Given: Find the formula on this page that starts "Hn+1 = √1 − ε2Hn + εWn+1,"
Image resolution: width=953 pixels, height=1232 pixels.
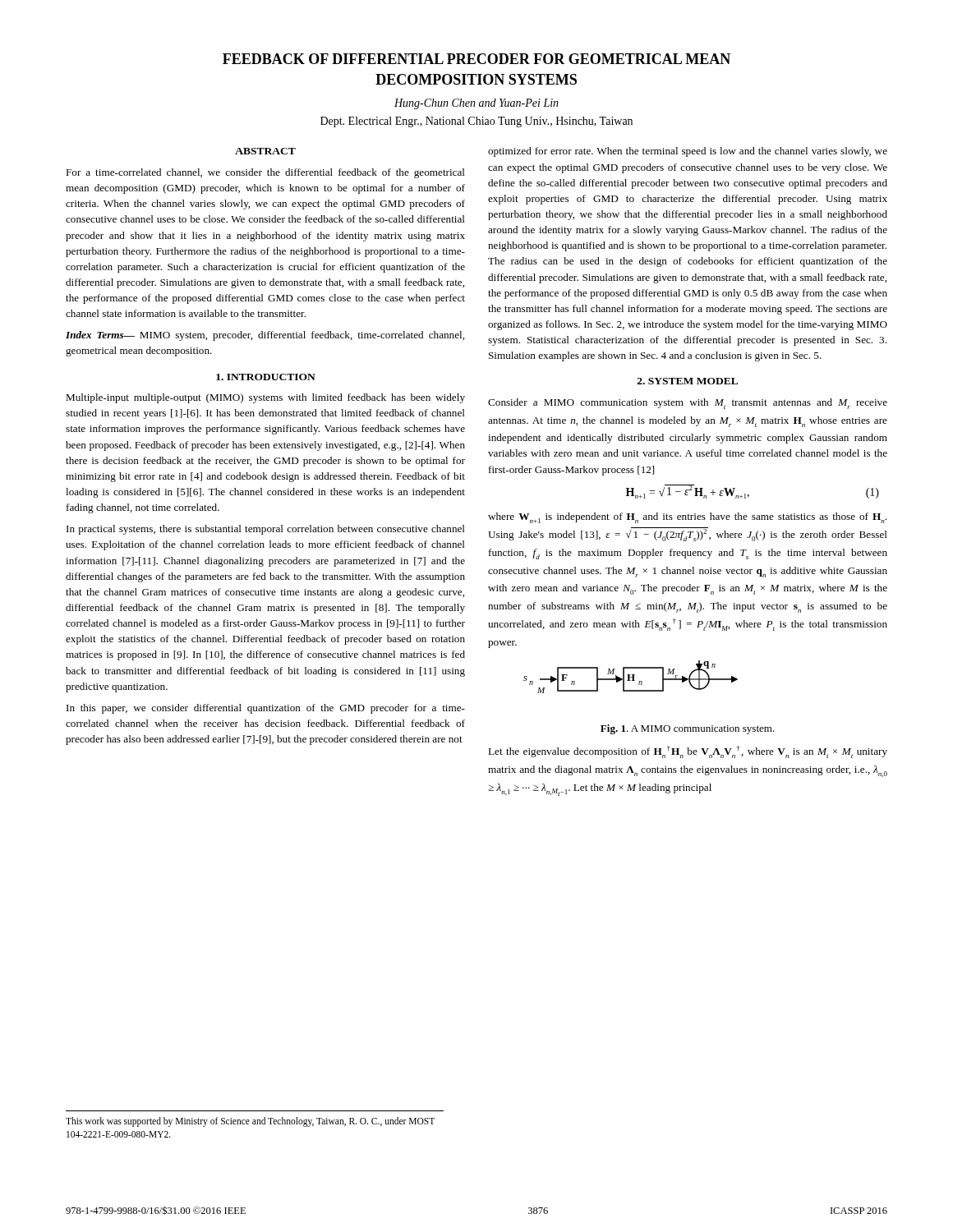Looking at the screenshot, I should pyautogui.click(x=752, y=493).
